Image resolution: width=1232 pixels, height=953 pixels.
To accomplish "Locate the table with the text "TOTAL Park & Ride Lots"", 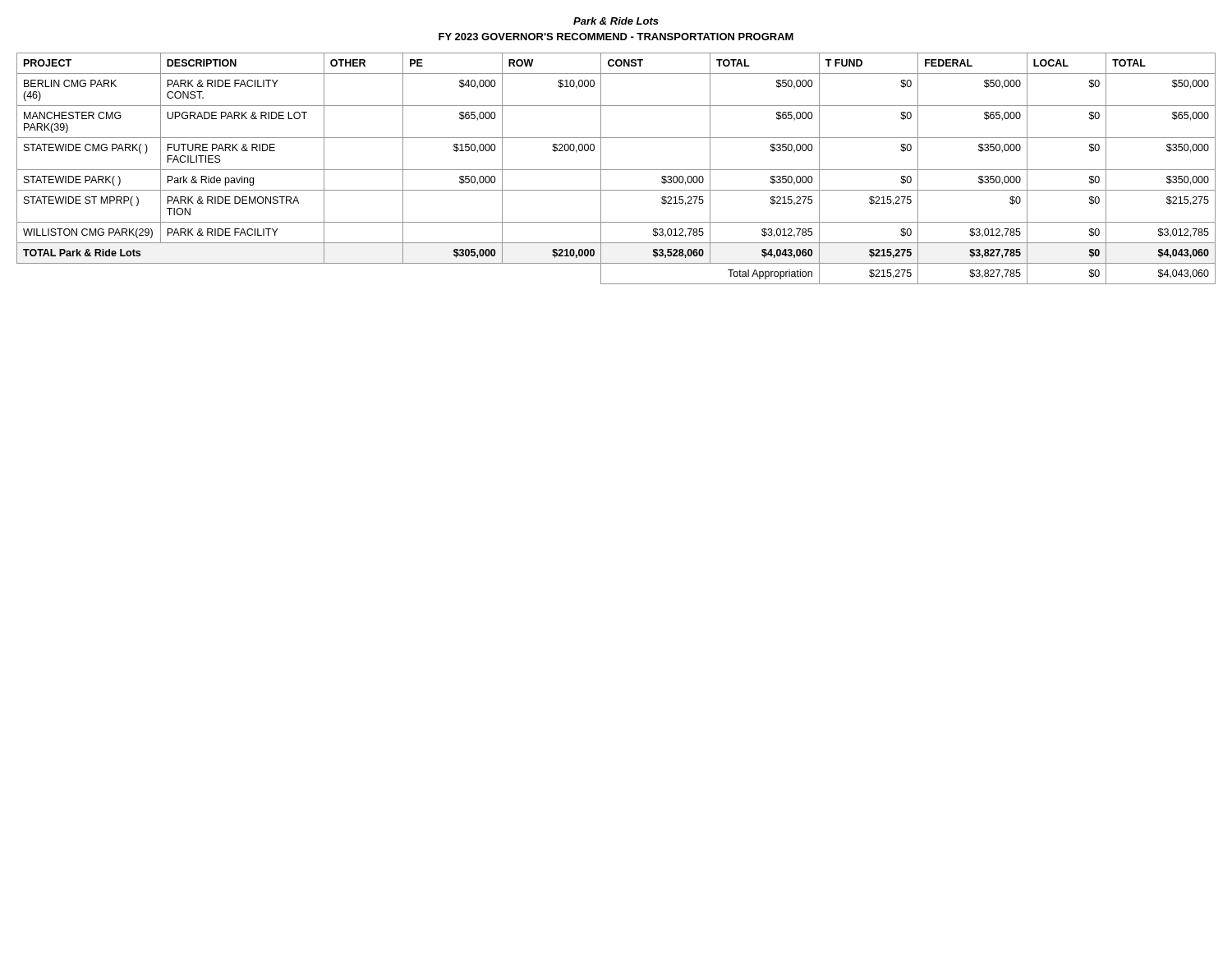I will pyautogui.click(x=616, y=168).
